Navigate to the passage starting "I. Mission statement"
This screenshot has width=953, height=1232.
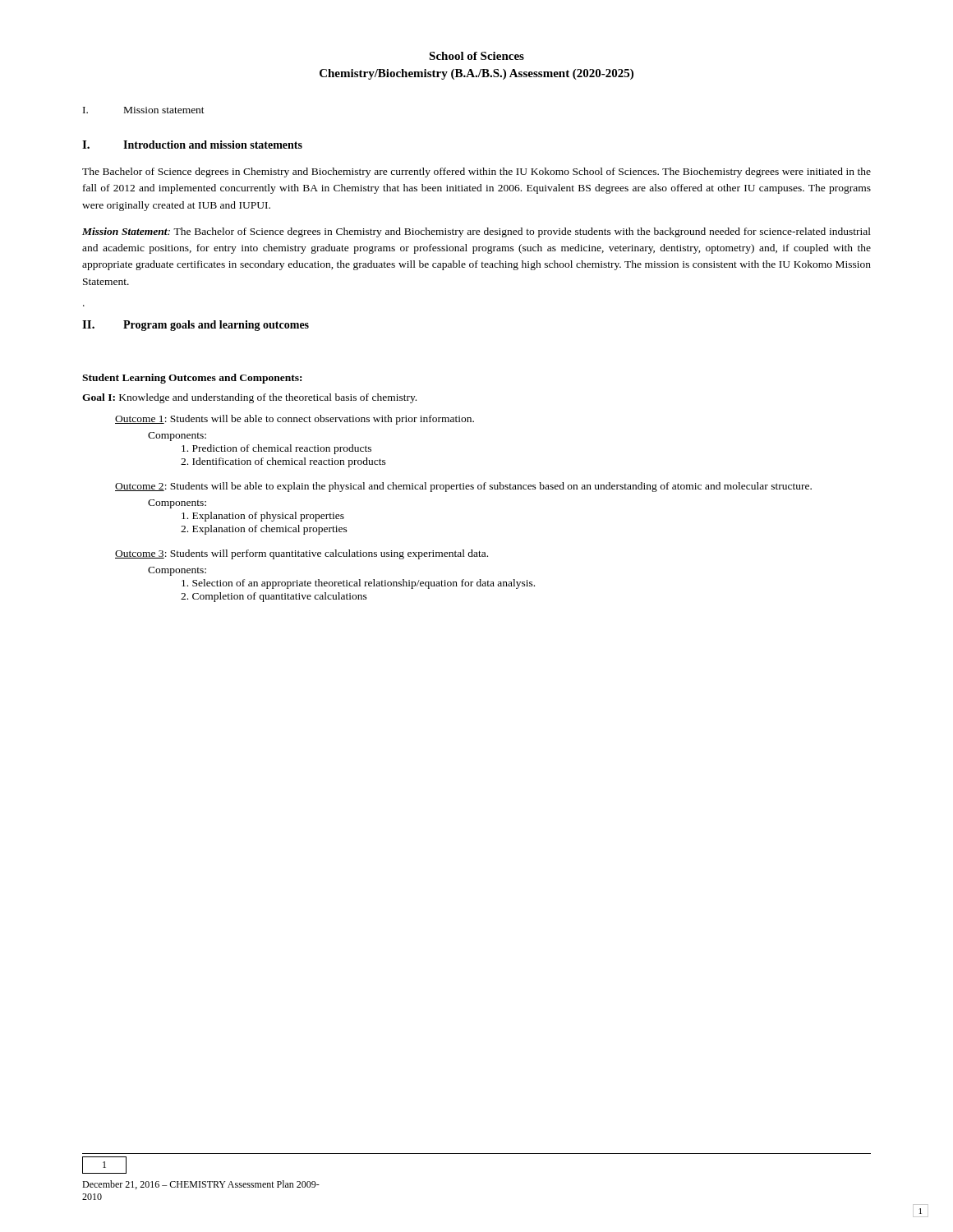(143, 110)
